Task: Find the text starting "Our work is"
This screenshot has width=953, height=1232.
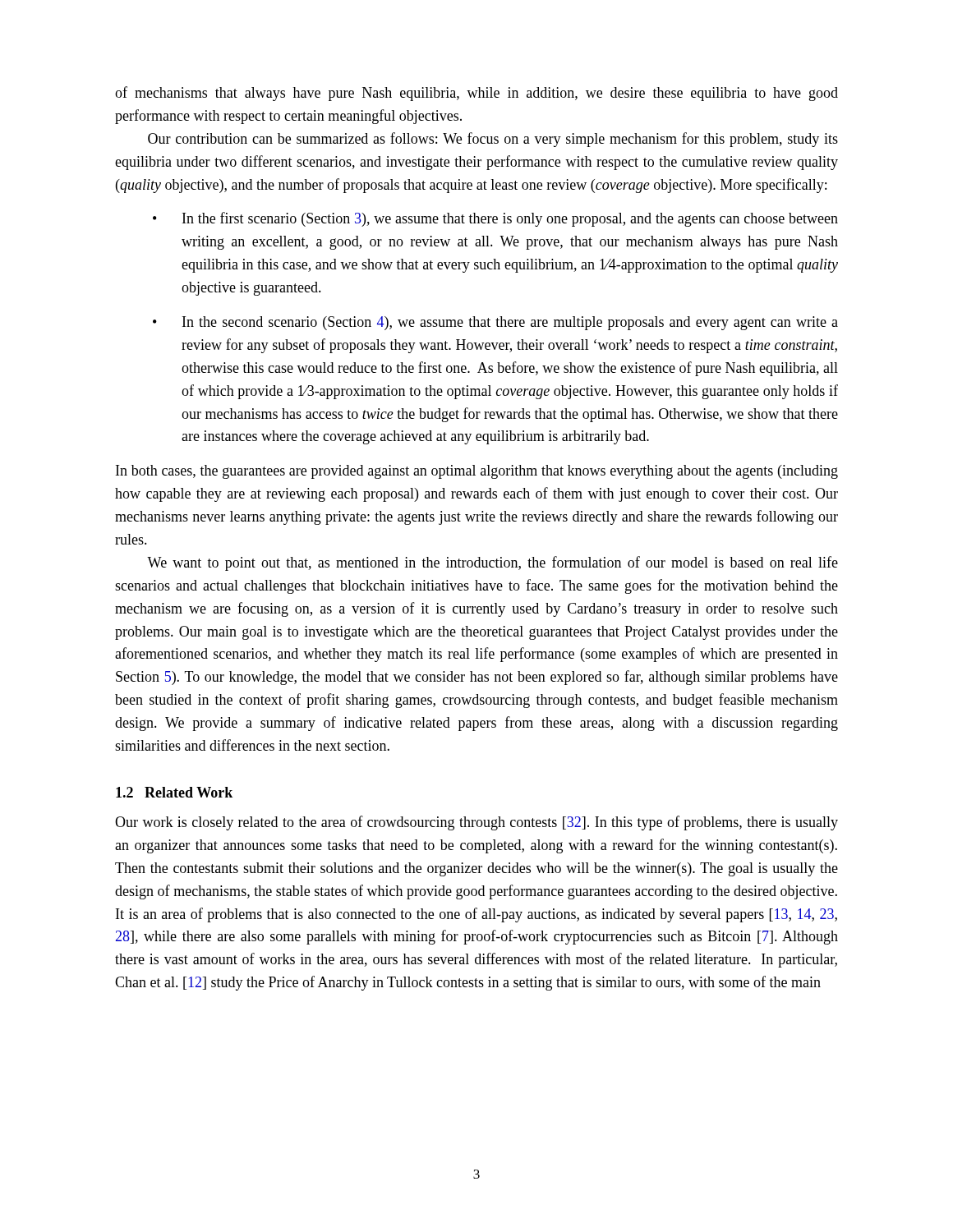Action: click(476, 902)
